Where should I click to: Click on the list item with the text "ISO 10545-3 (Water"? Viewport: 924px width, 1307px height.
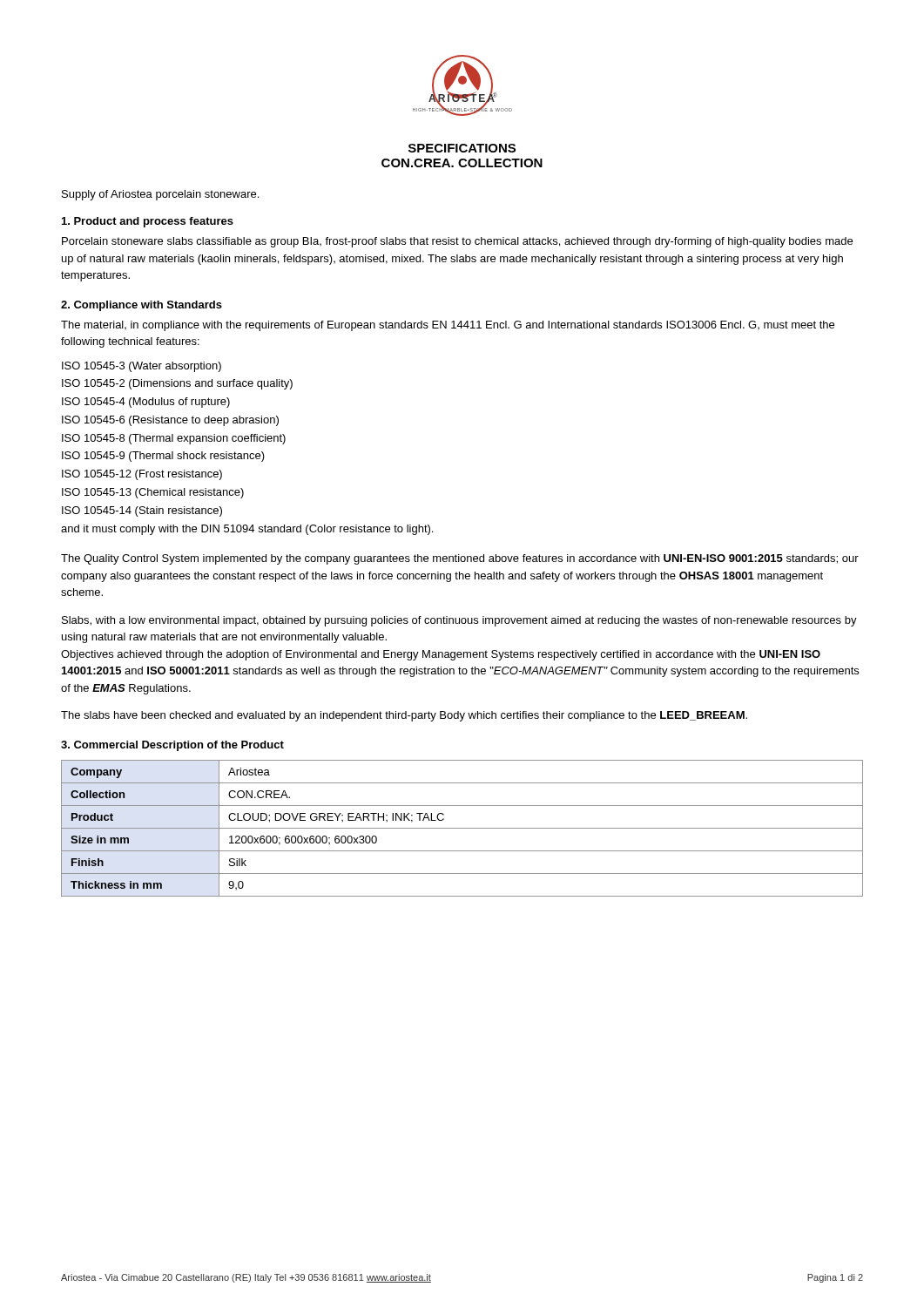(x=141, y=365)
